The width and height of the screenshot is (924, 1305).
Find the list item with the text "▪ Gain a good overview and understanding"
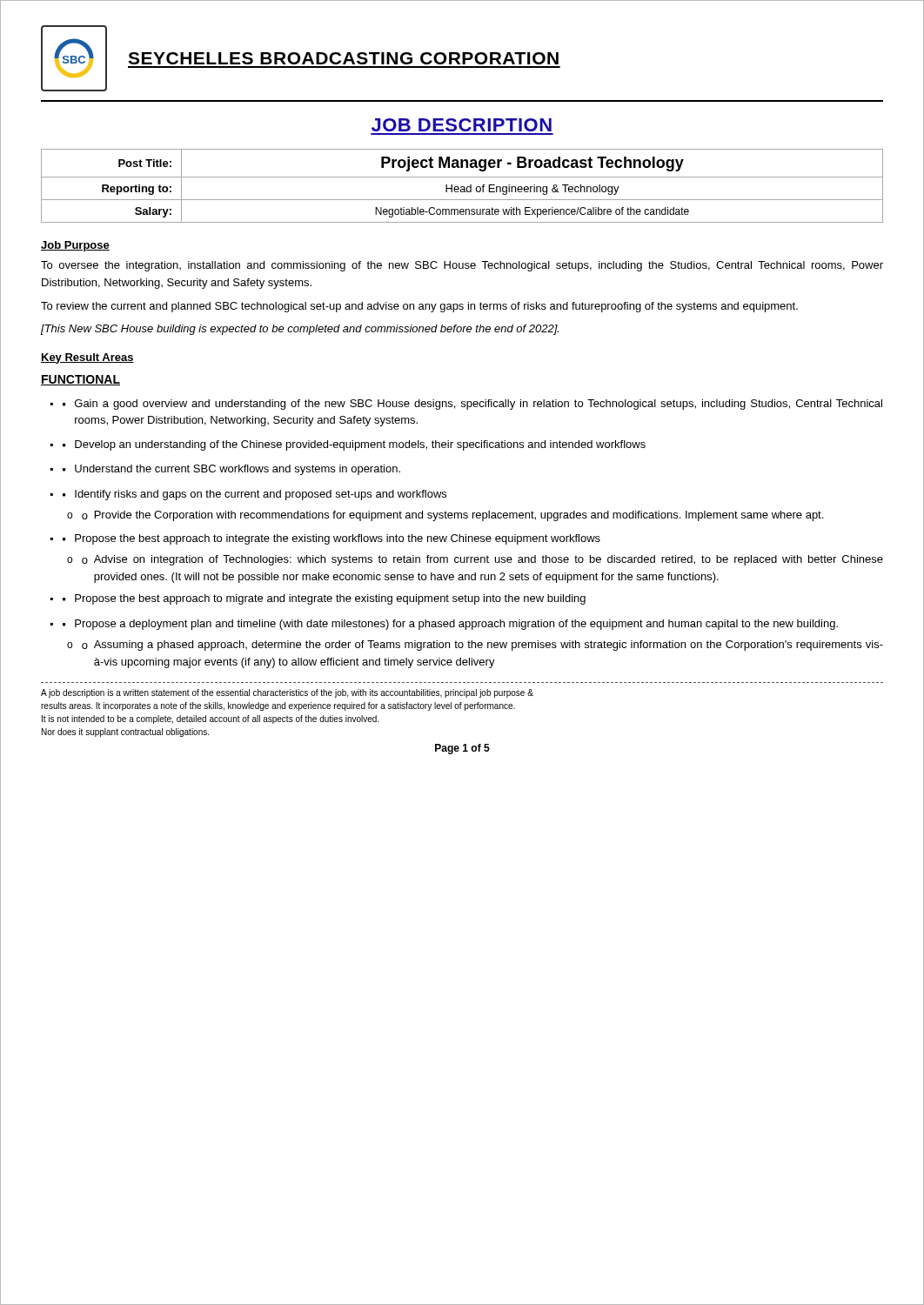click(473, 411)
